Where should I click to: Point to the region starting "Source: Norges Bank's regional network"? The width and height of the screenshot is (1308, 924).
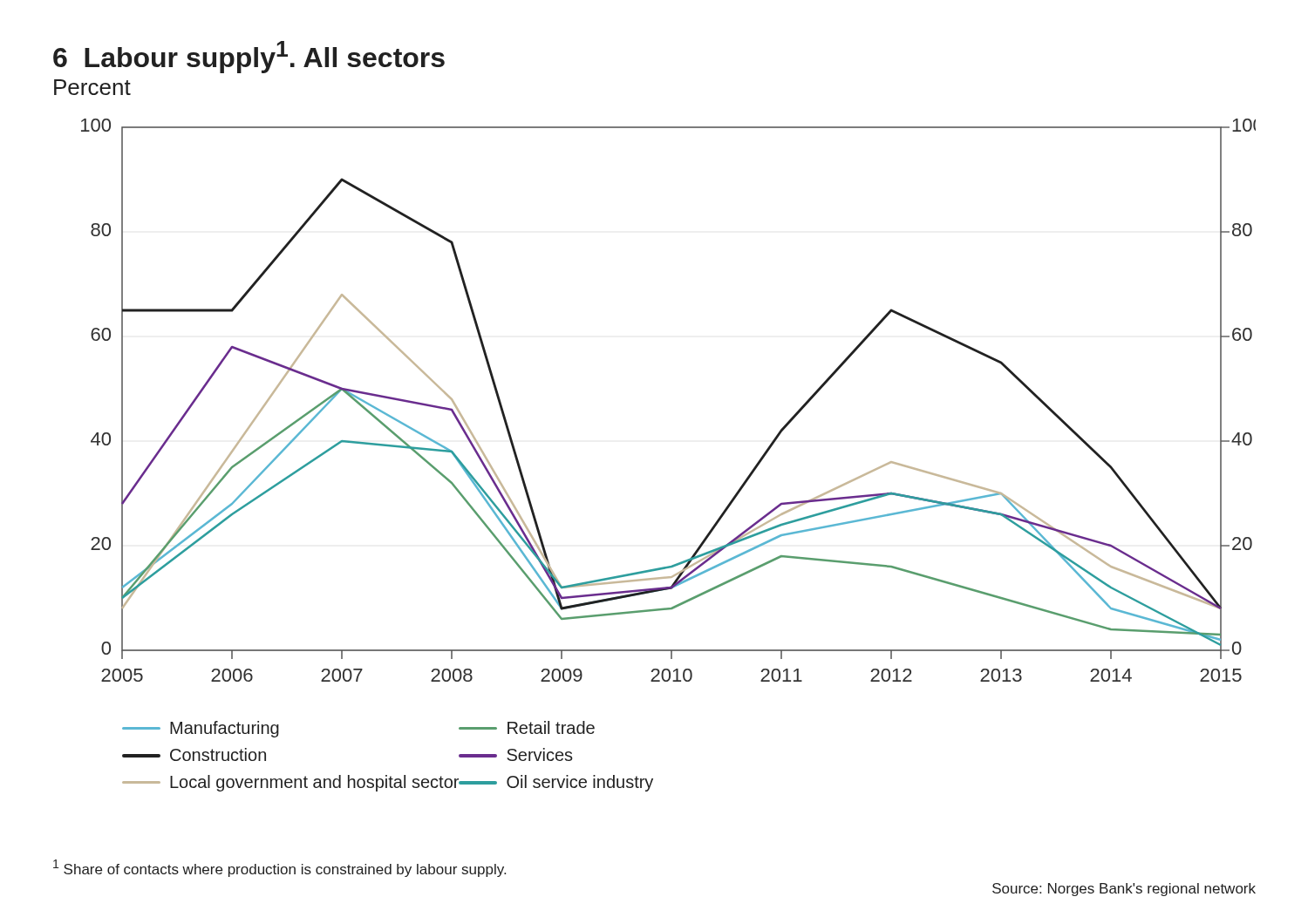click(1124, 889)
